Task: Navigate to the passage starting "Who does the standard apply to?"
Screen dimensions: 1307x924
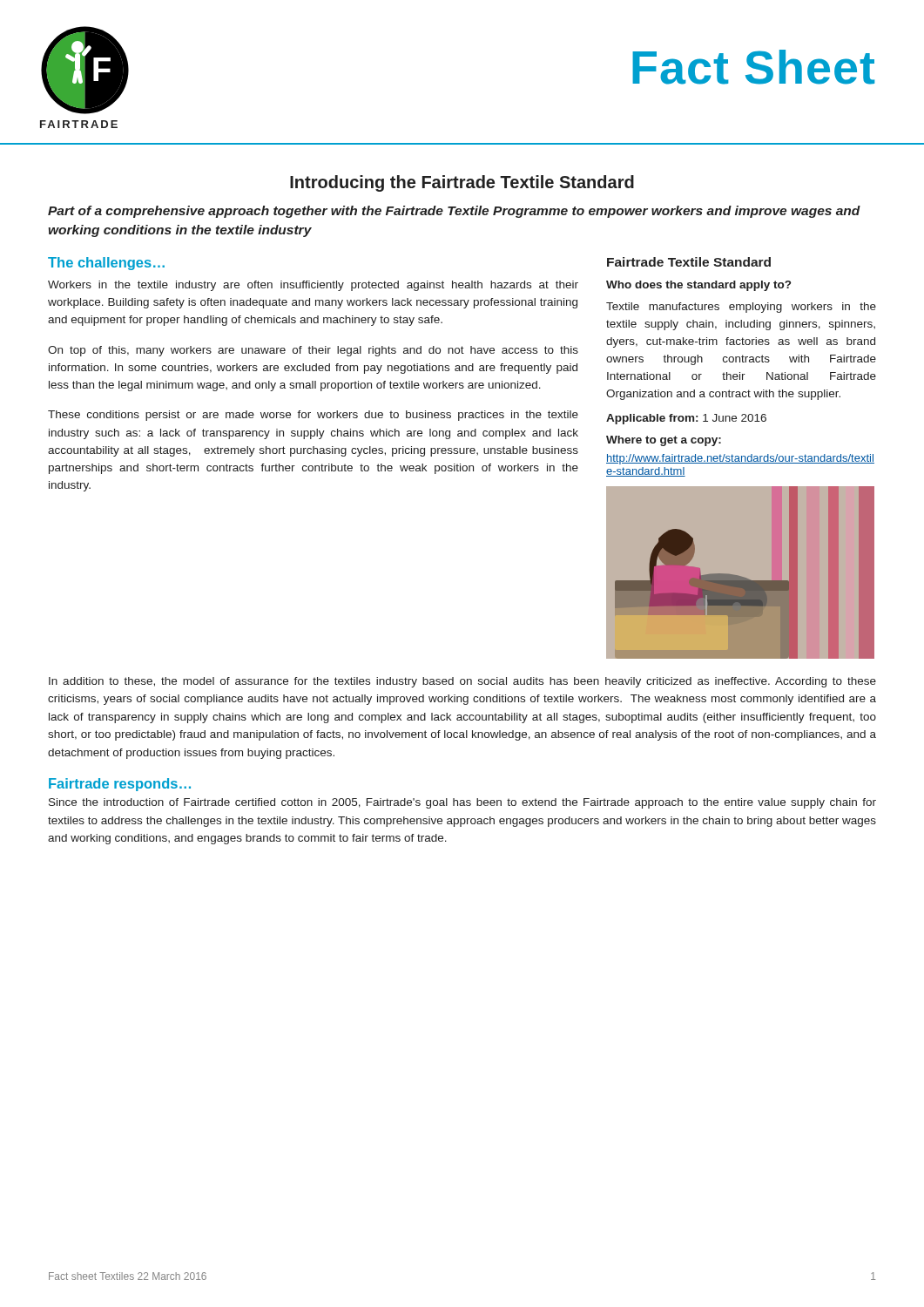Action: [741, 285]
